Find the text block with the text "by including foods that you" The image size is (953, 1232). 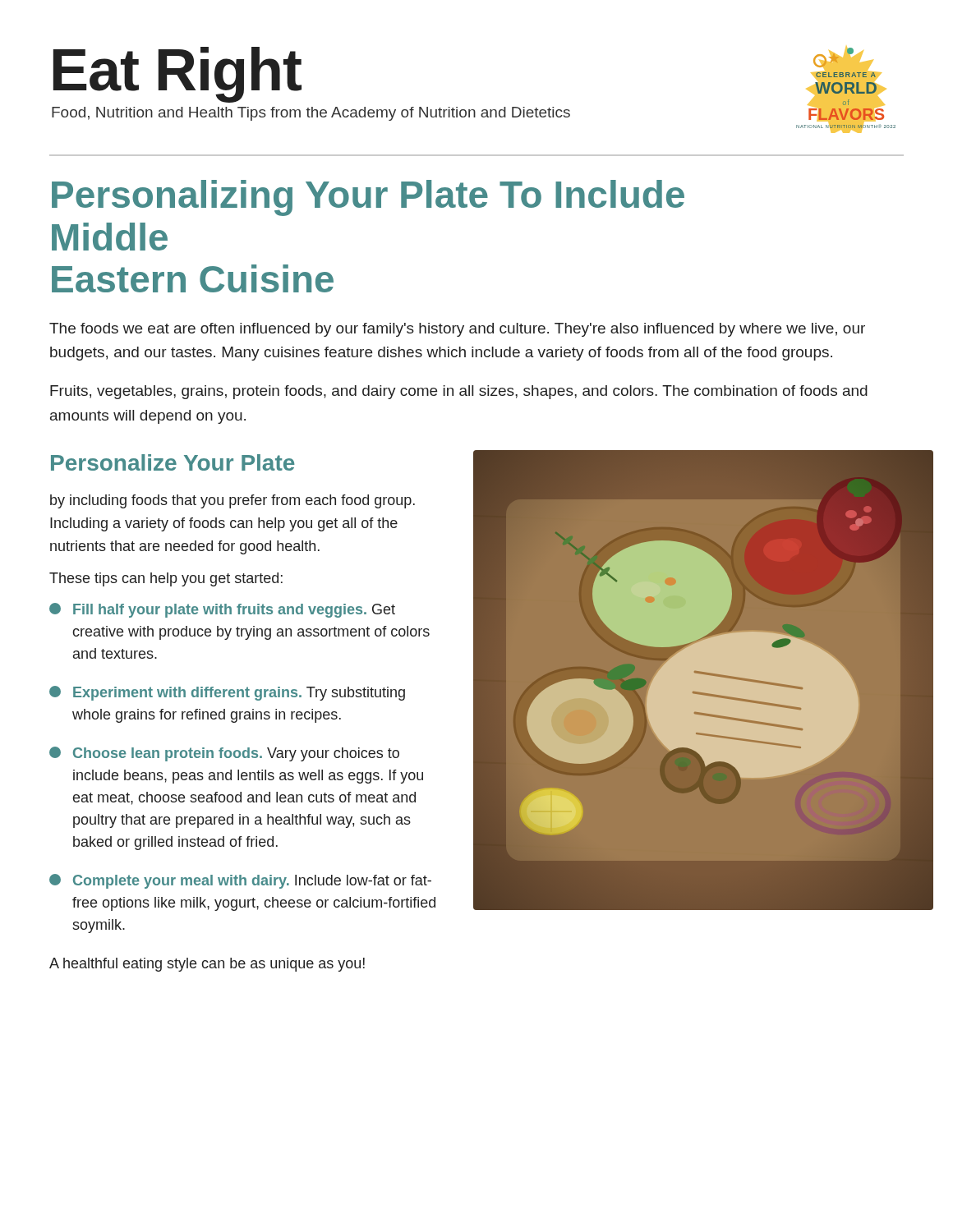[233, 523]
